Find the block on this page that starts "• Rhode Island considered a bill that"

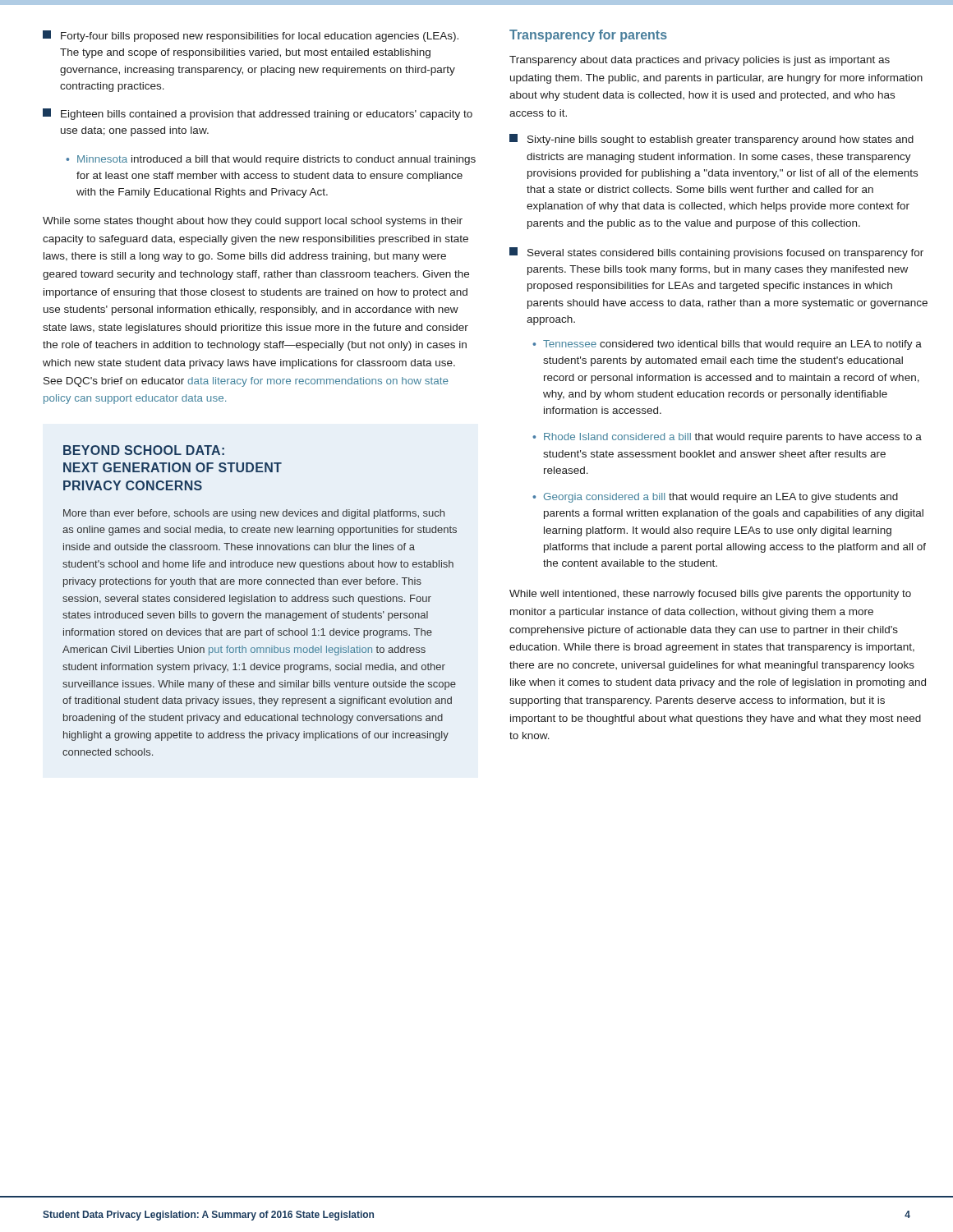click(x=730, y=454)
